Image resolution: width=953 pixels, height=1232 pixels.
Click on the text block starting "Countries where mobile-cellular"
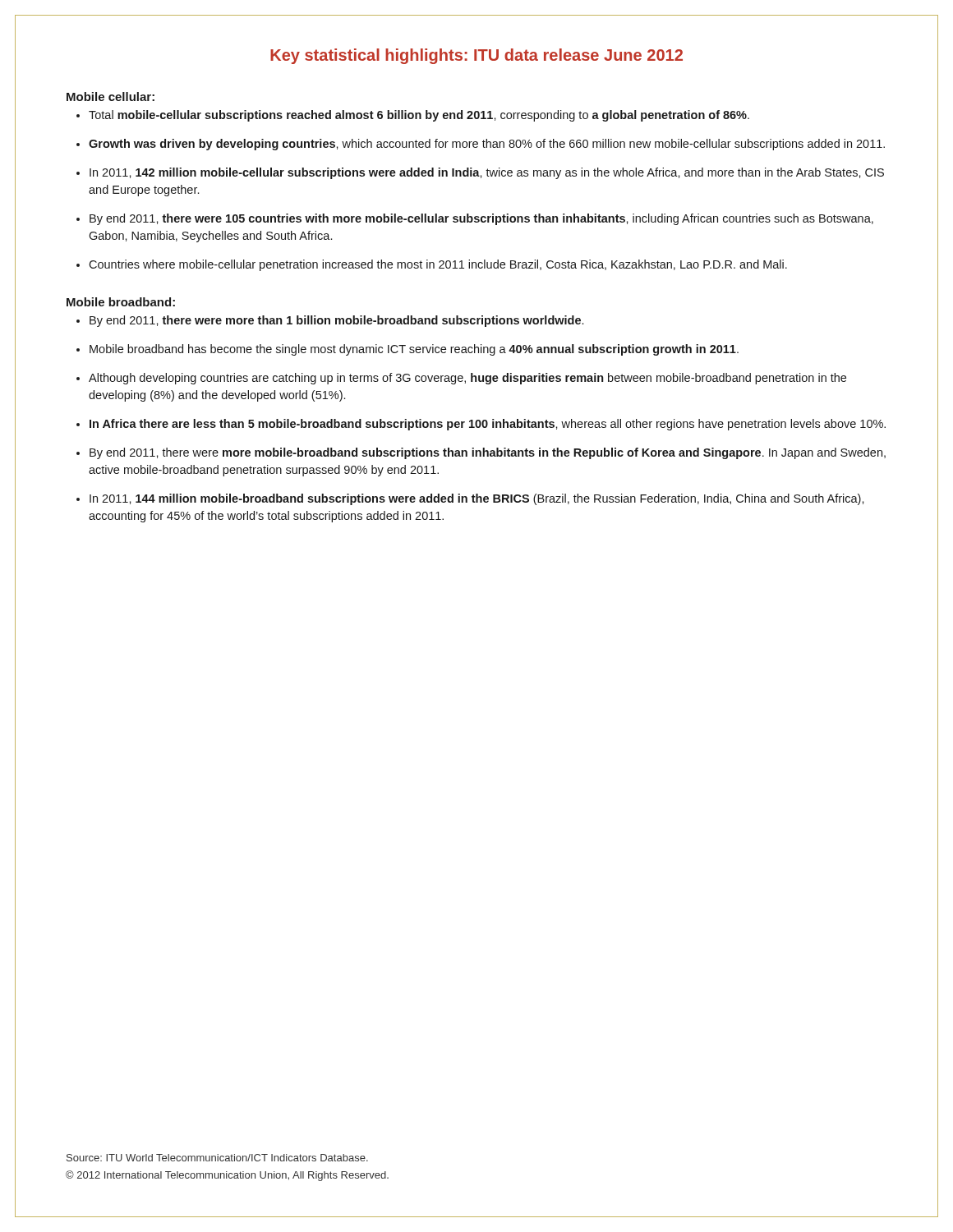click(488, 265)
